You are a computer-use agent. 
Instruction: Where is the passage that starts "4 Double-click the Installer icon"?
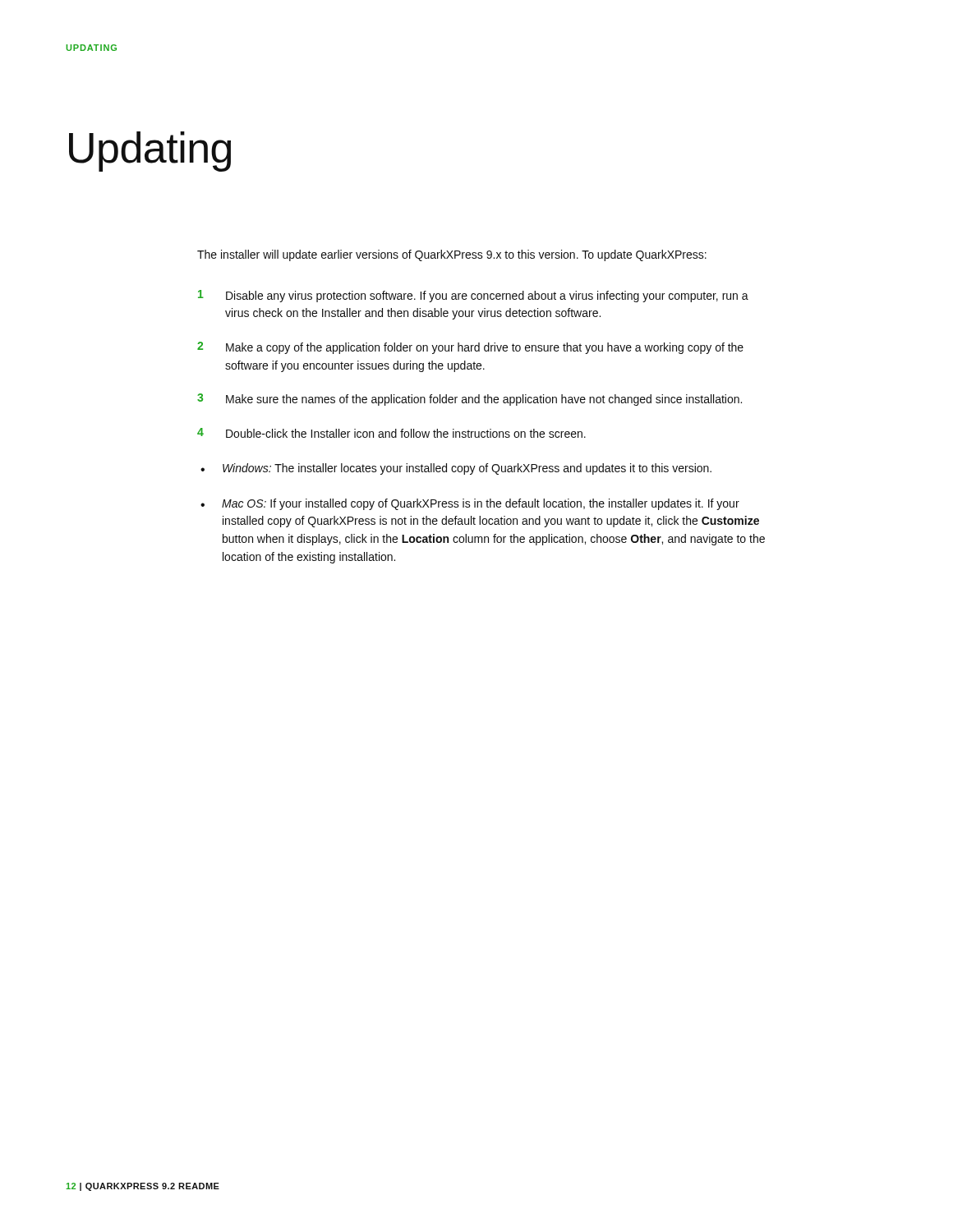[x=392, y=434]
